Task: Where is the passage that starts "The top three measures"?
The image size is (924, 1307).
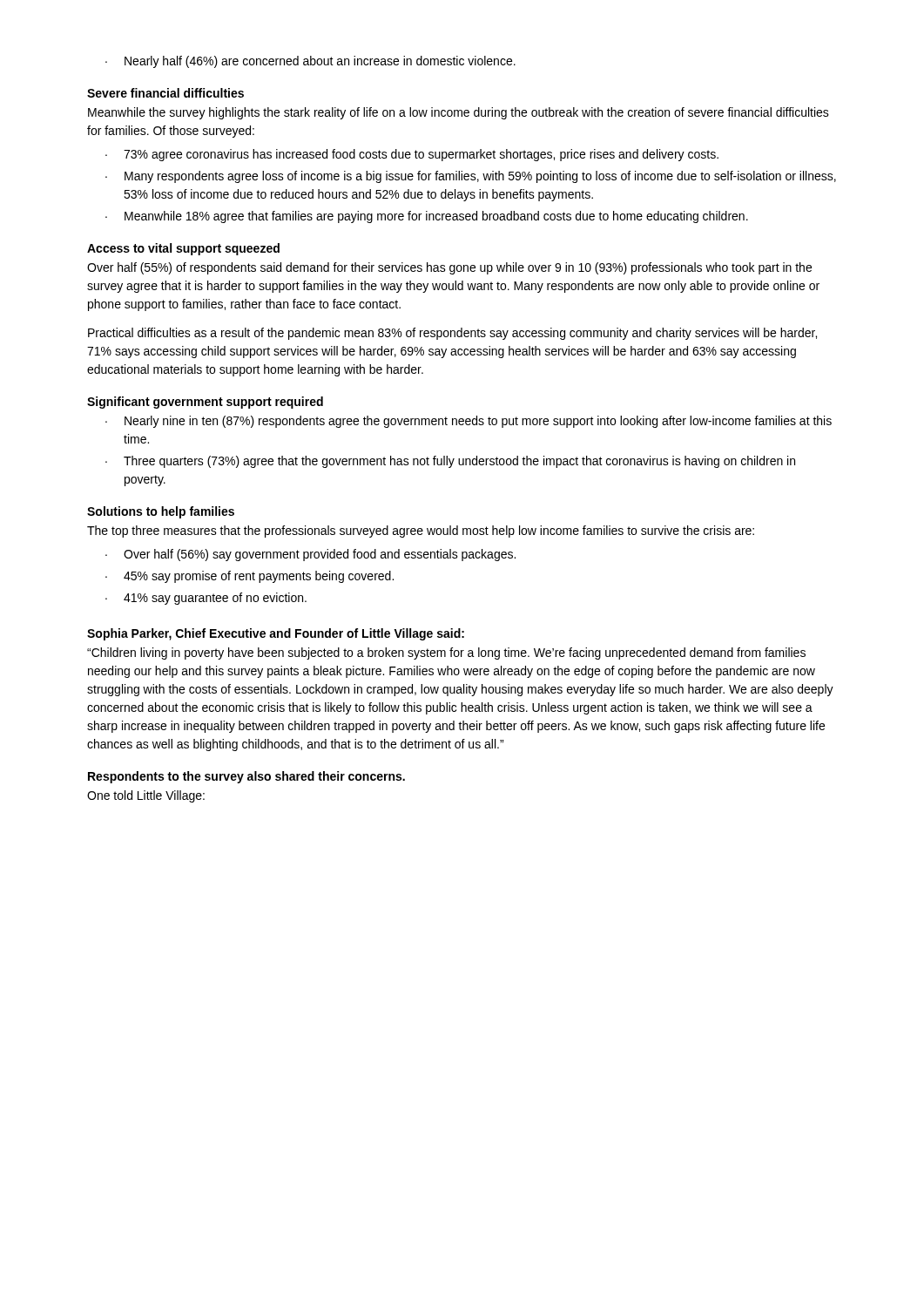Action: pos(421,531)
